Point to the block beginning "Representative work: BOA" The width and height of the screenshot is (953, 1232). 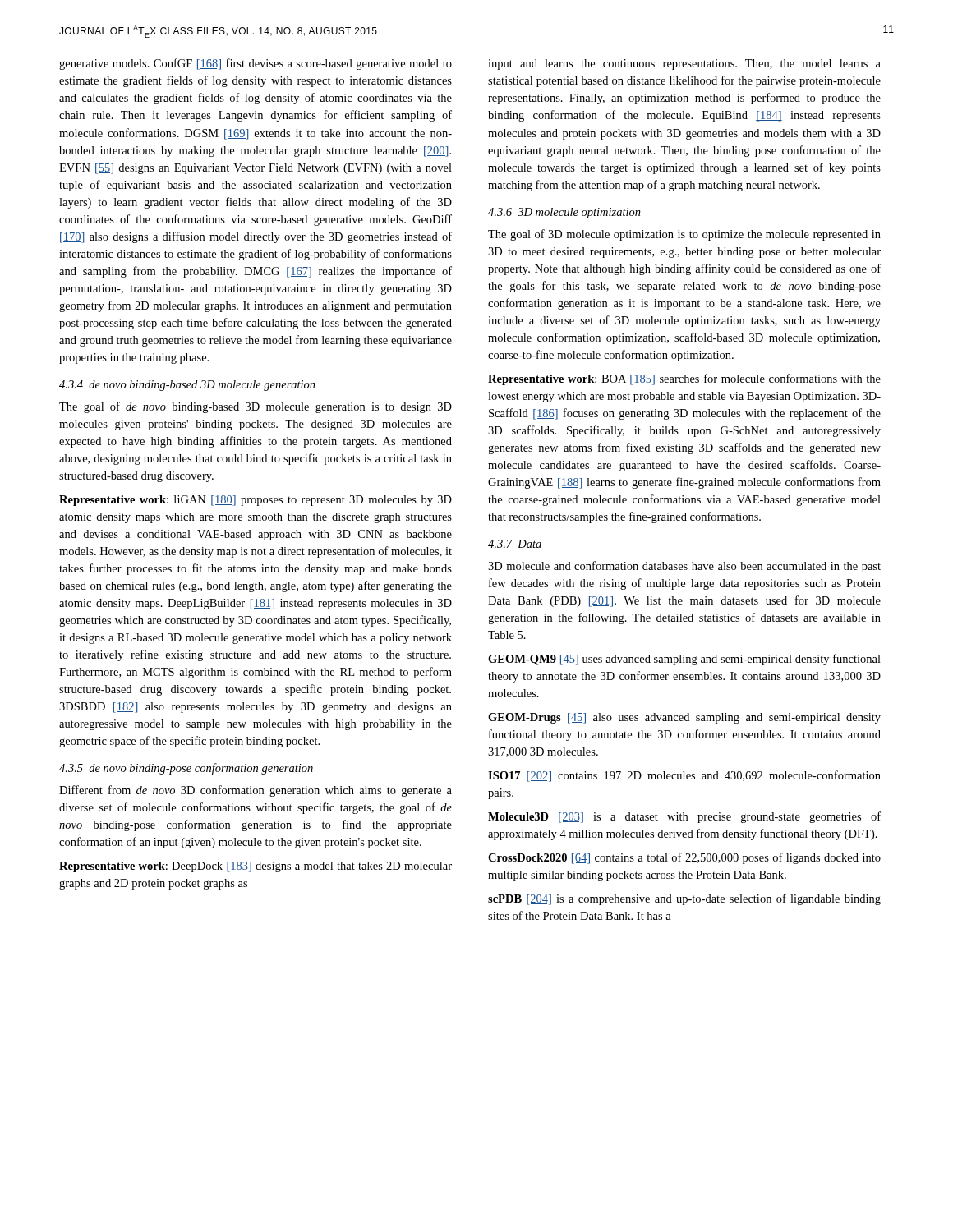coord(684,448)
